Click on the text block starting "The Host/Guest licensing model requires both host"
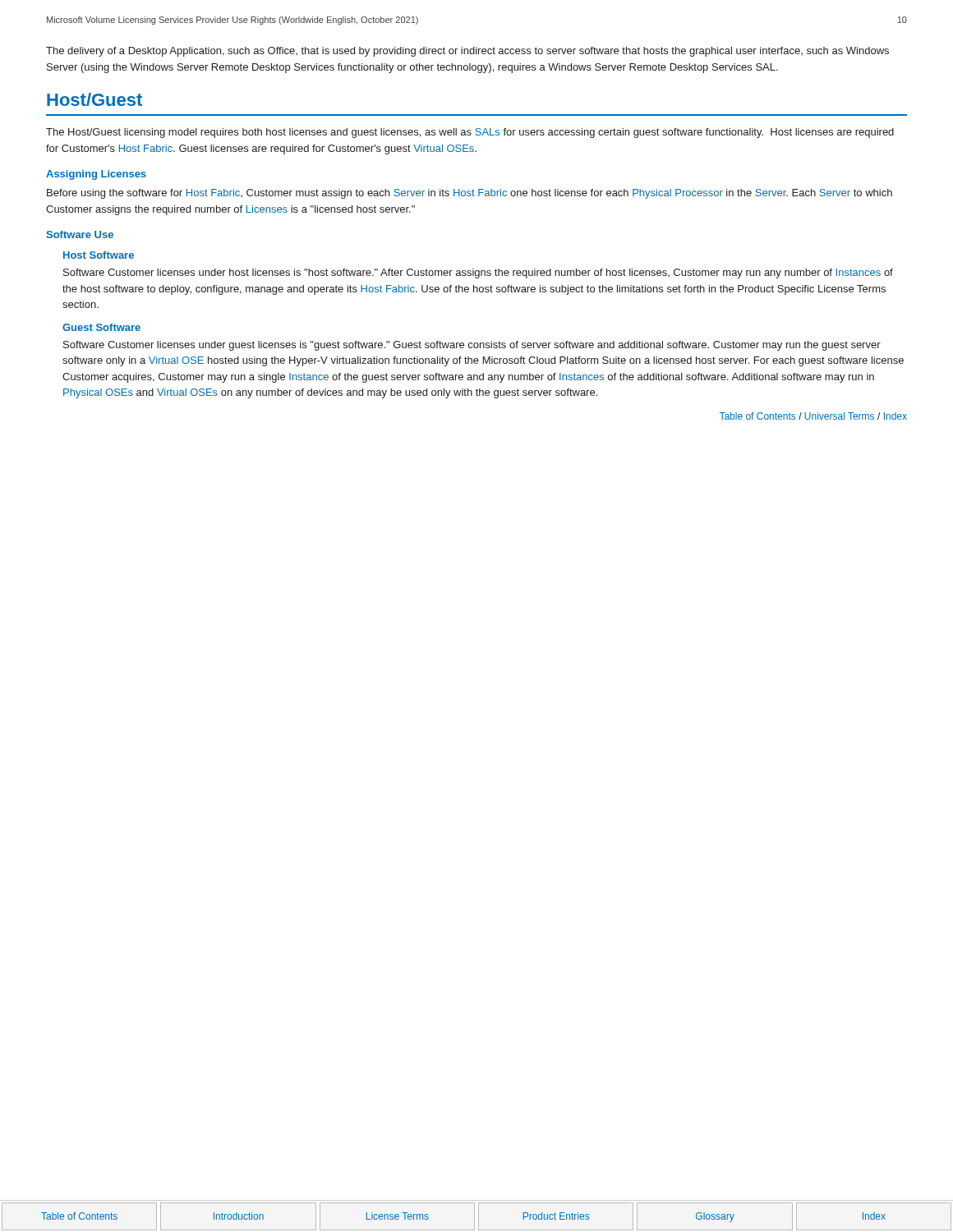953x1232 pixels. [x=470, y=140]
